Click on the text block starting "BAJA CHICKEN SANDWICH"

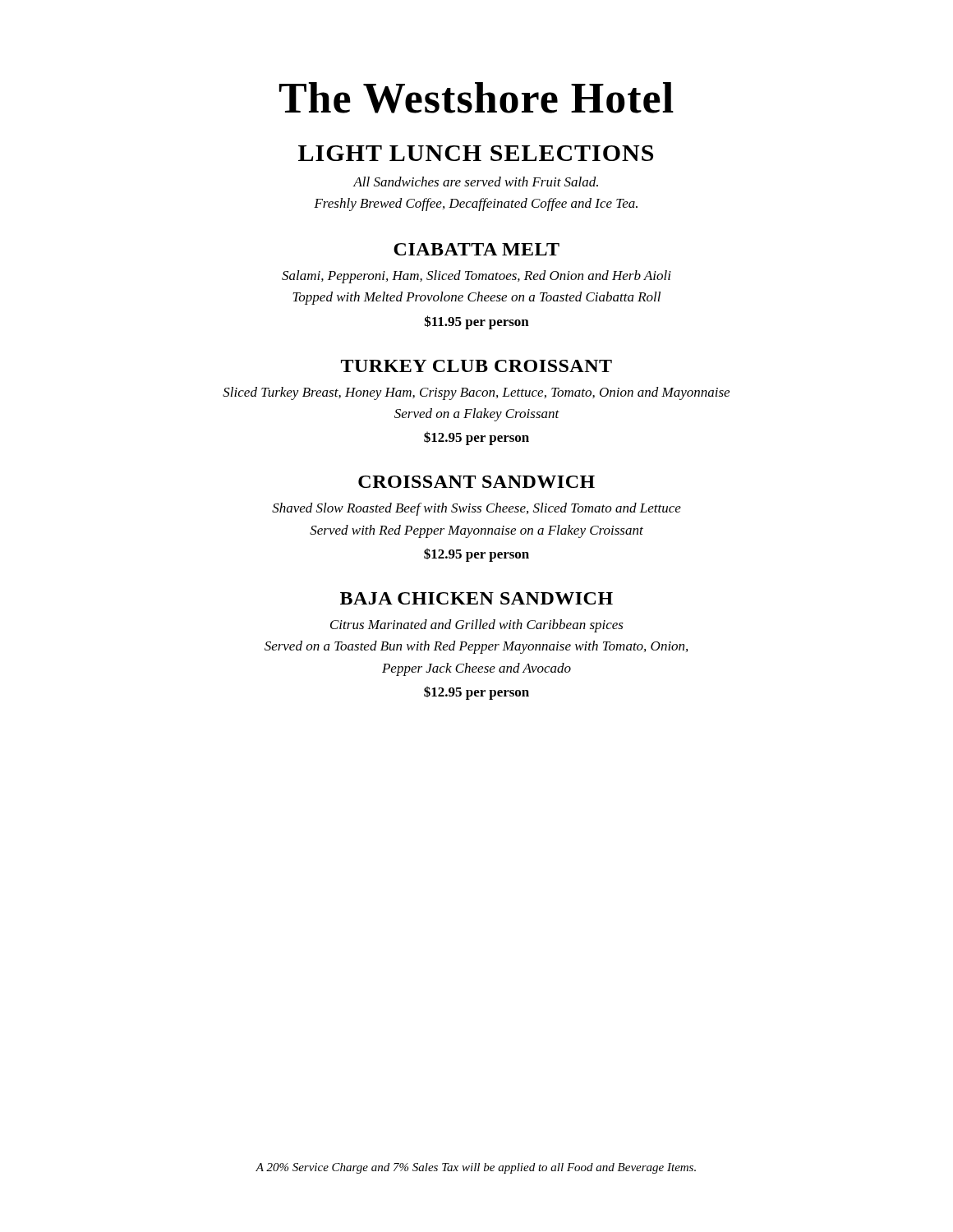click(x=476, y=598)
